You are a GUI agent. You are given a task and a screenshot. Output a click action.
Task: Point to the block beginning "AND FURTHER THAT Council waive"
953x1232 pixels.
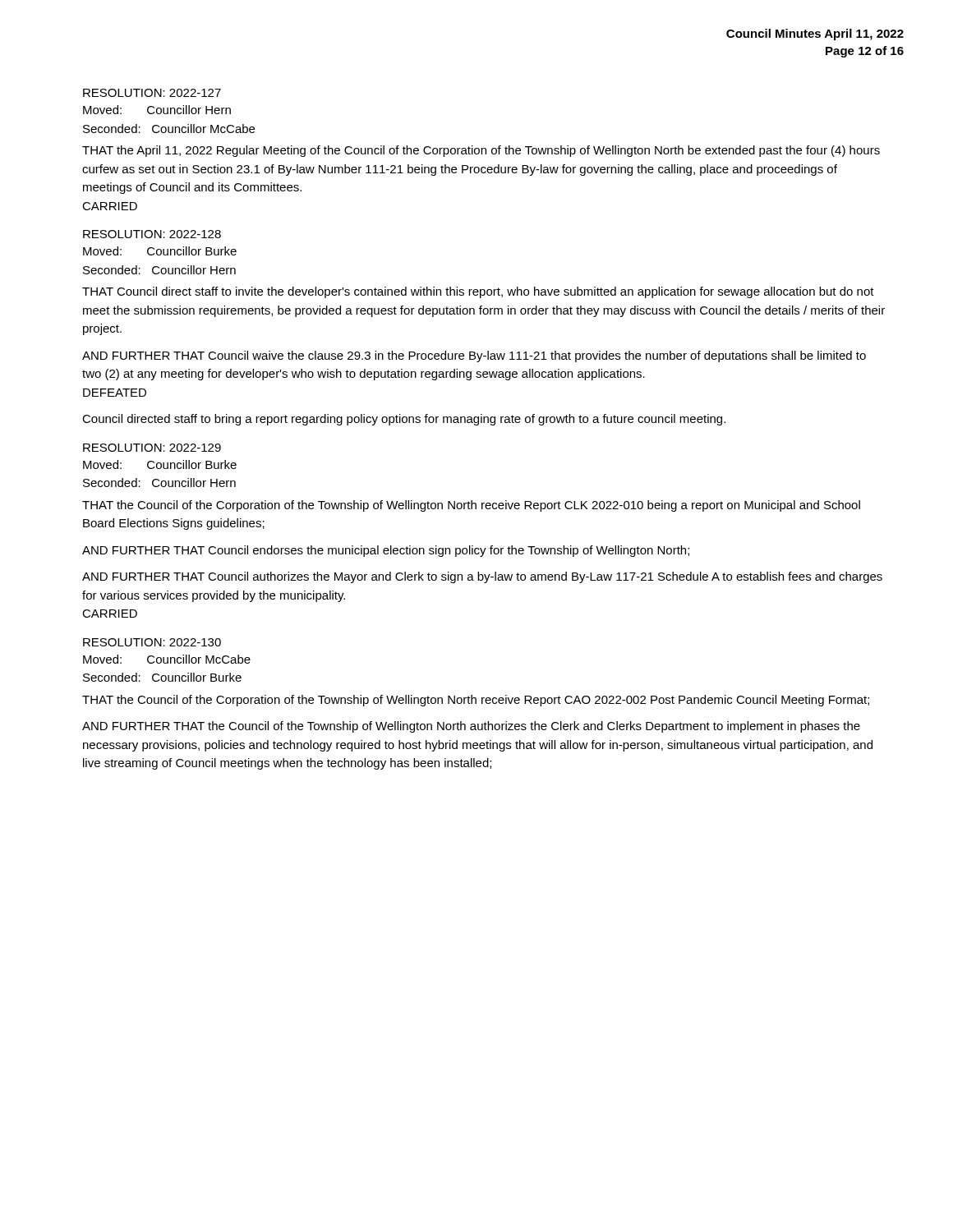tap(485, 374)
